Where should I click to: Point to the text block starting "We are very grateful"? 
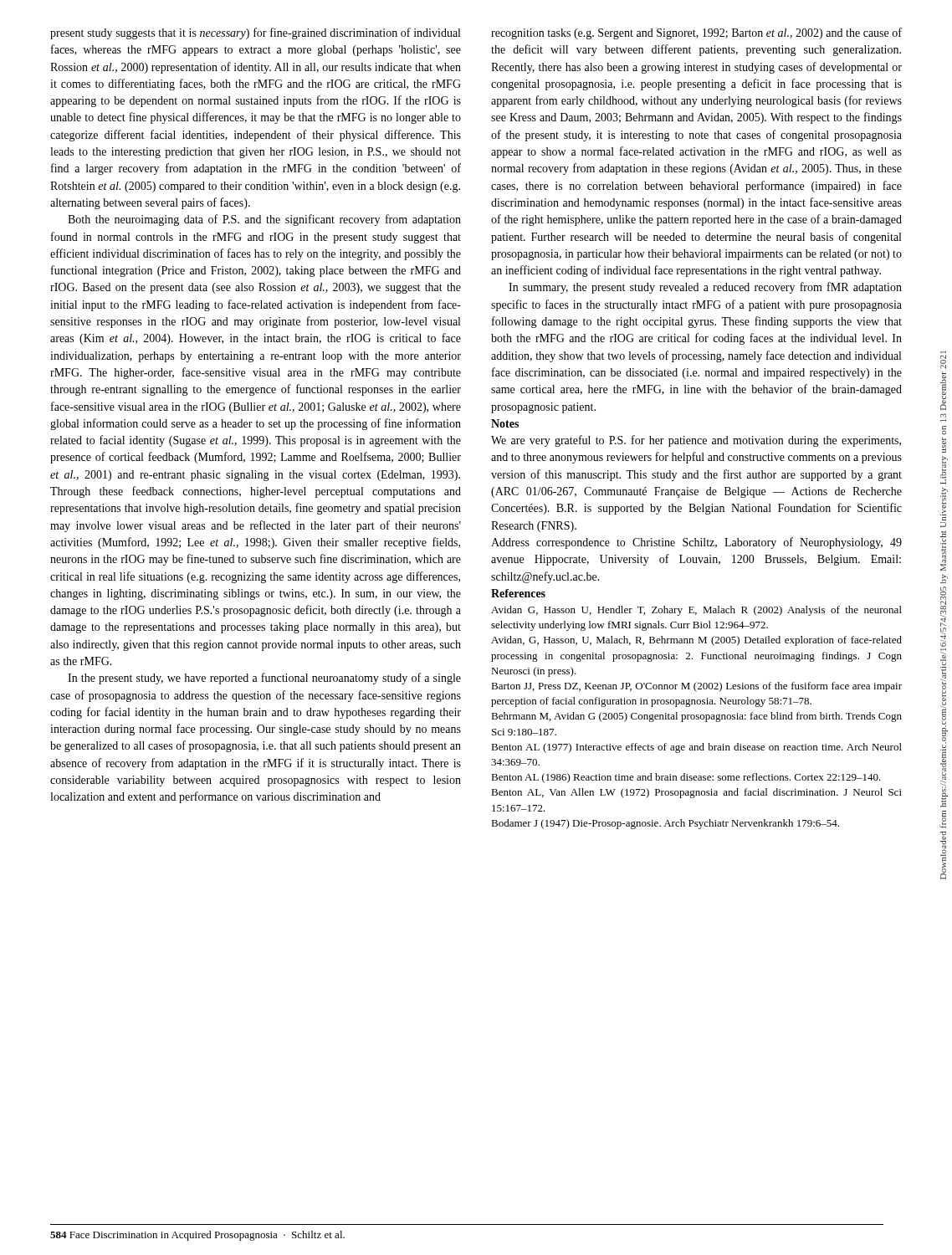(x=696, y=484)
